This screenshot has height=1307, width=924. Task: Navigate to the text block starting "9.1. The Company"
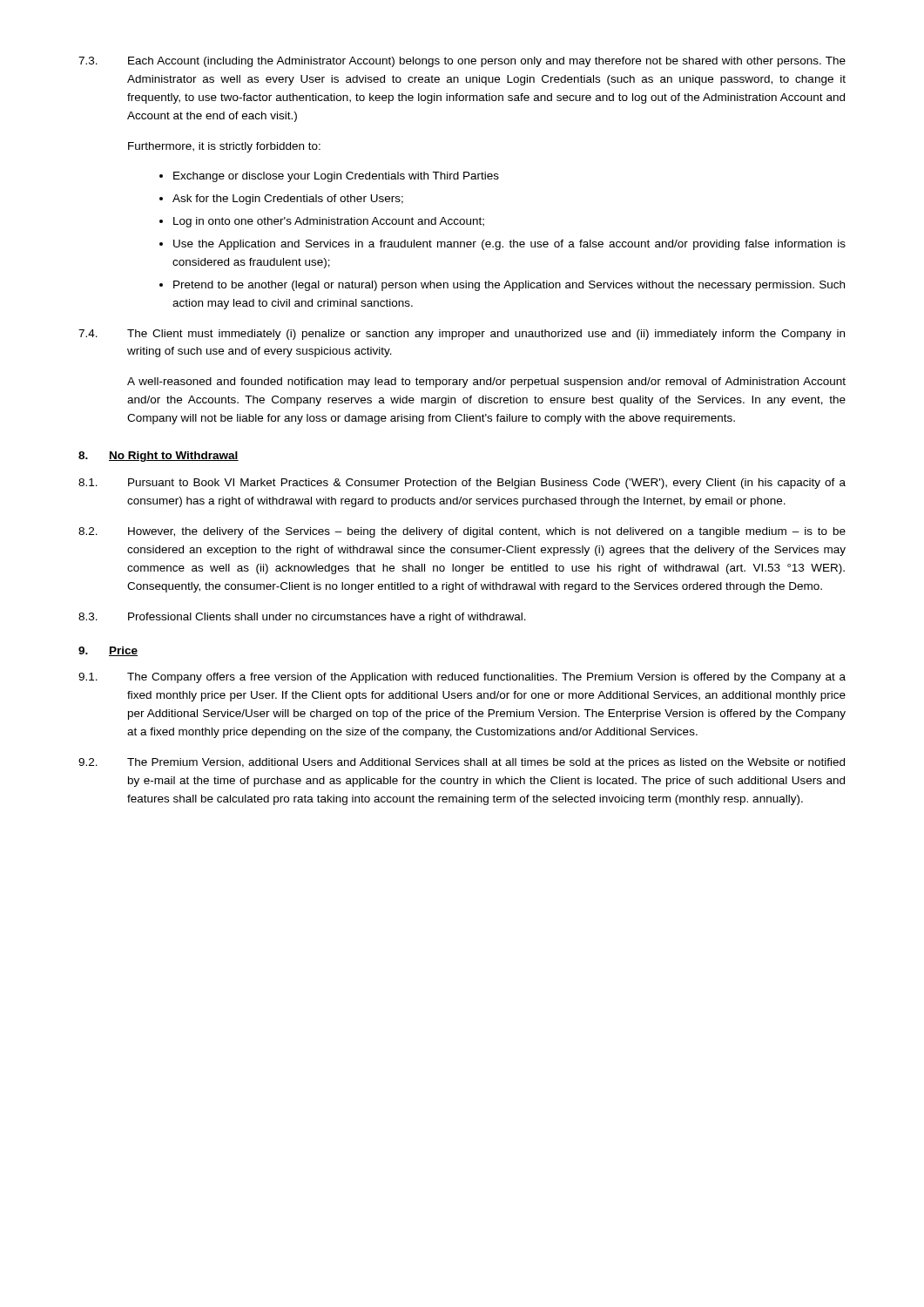462,705
